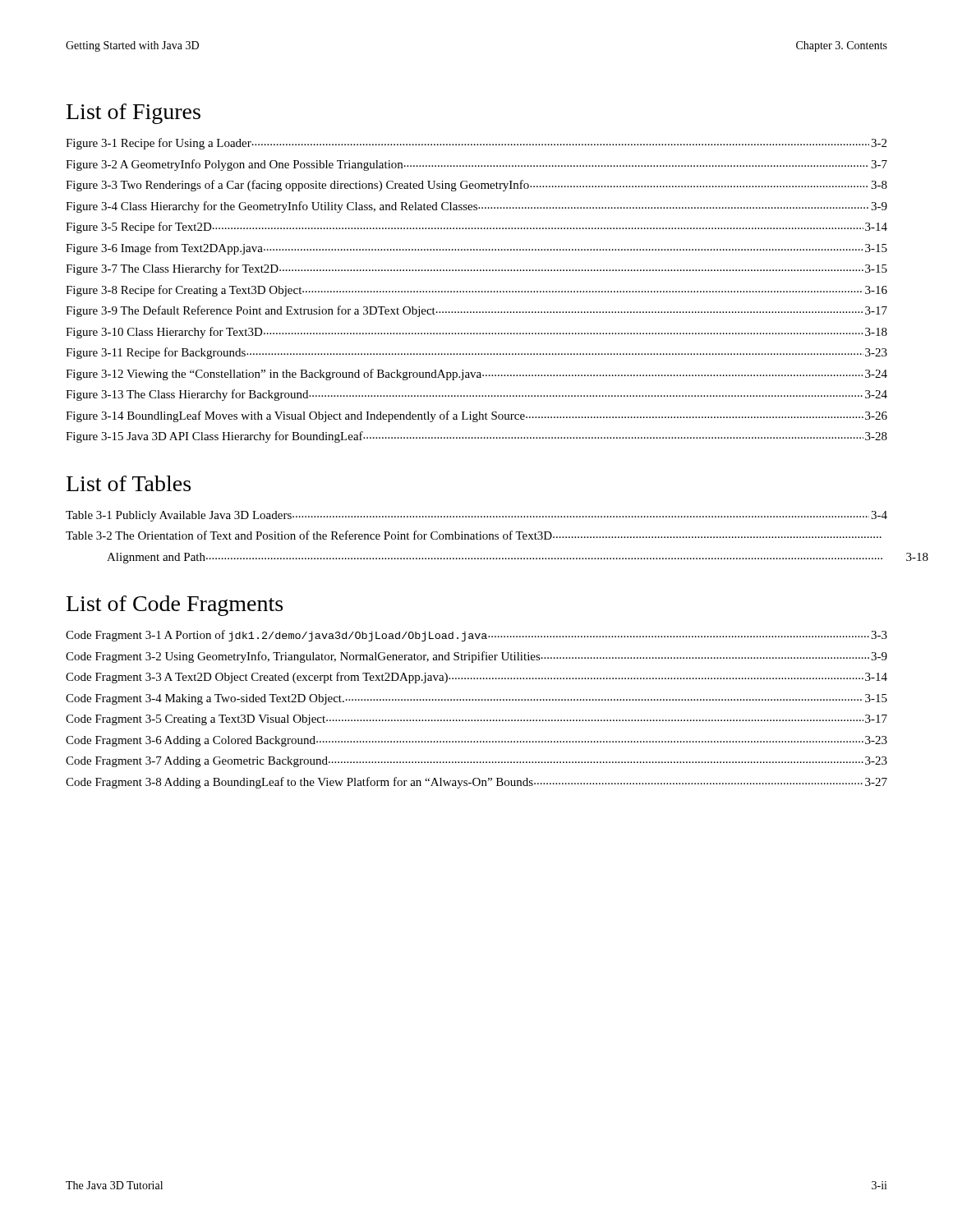Screen dimensions: 1232x953
Task: Locate the block of text that opens with "Code Fragment 3-2"
Action: [x=476, y=657]
